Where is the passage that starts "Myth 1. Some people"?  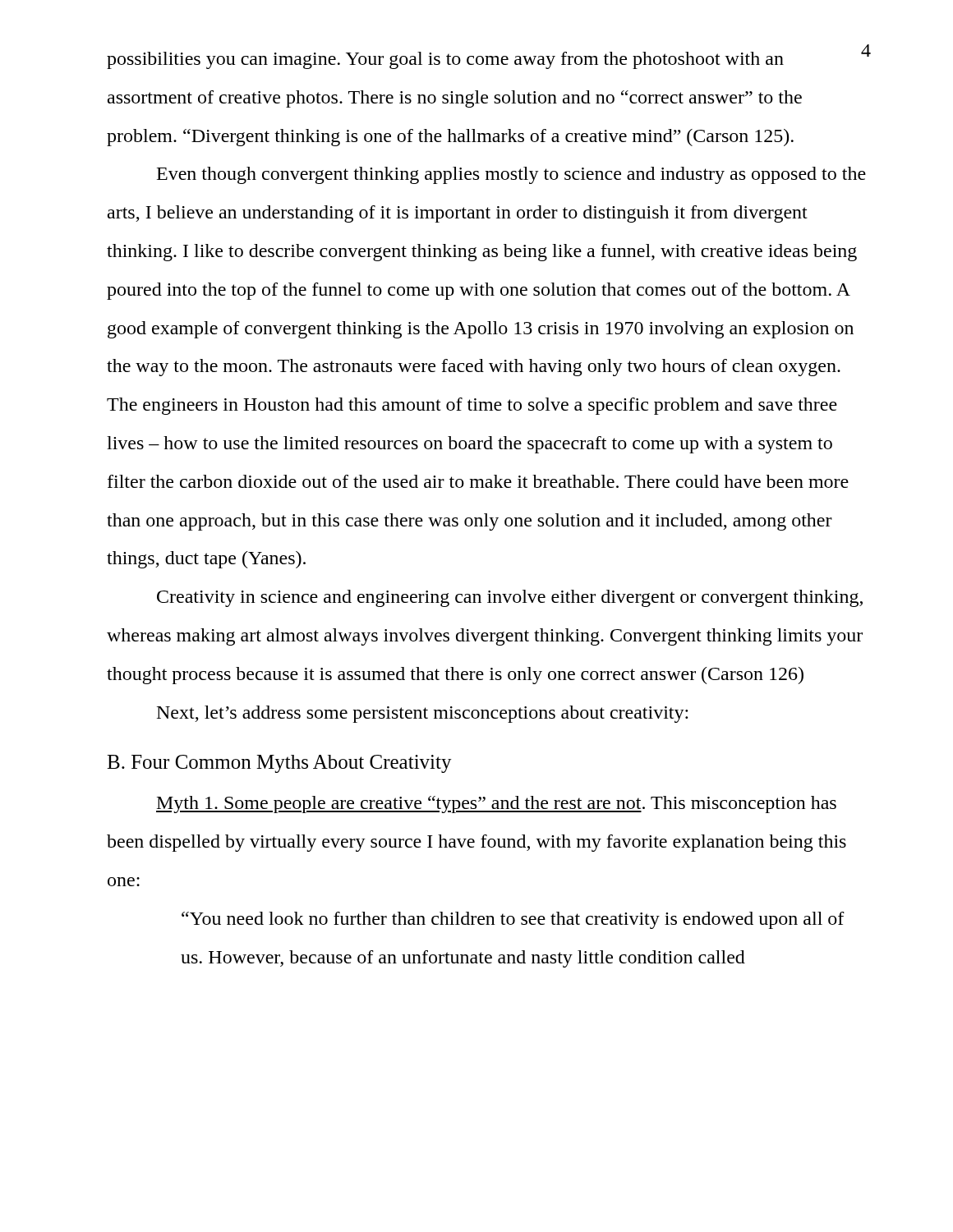click(x=477, y=841)
